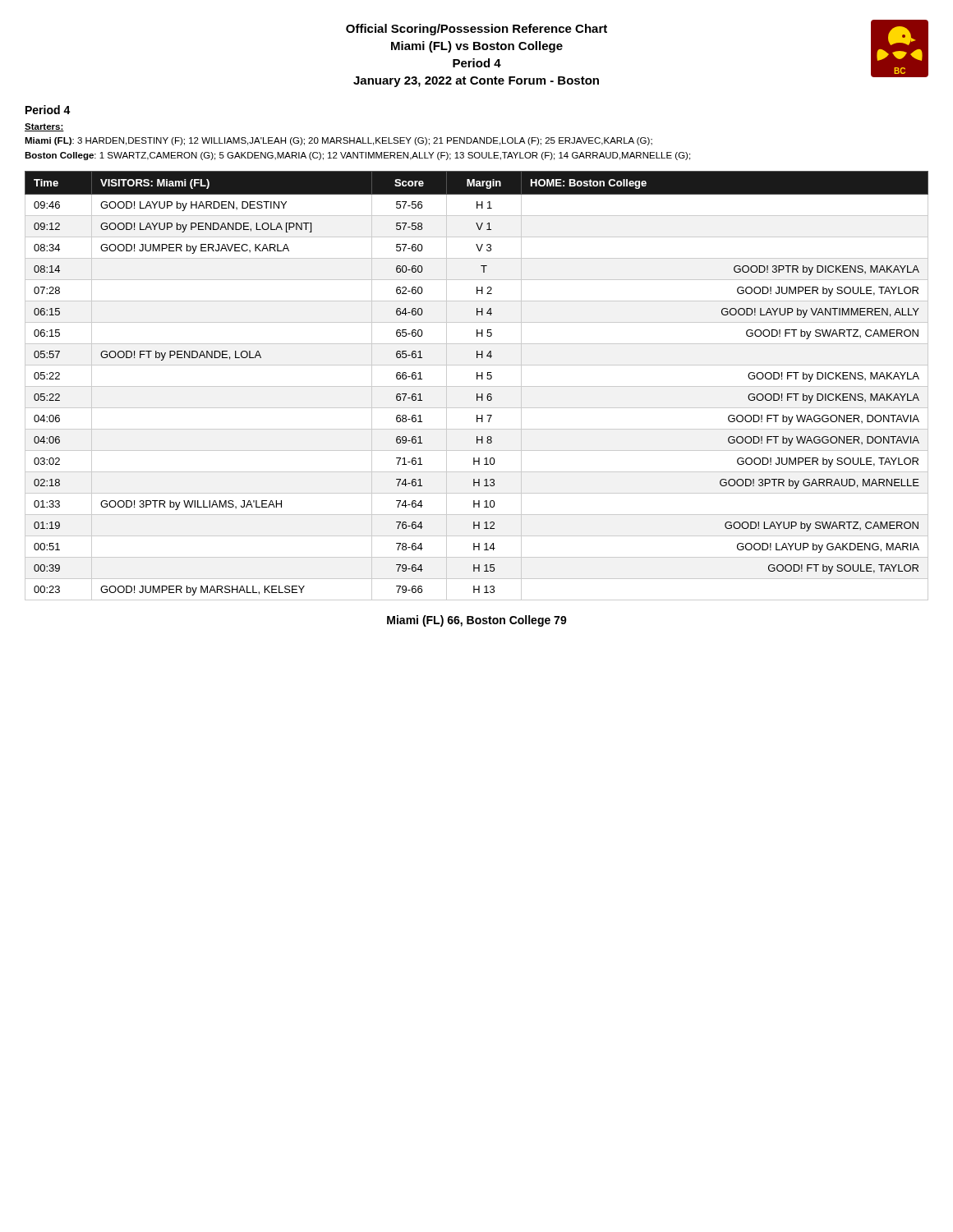
Task: Point to the block starting "Period 4"
Action: click(48, 110)
